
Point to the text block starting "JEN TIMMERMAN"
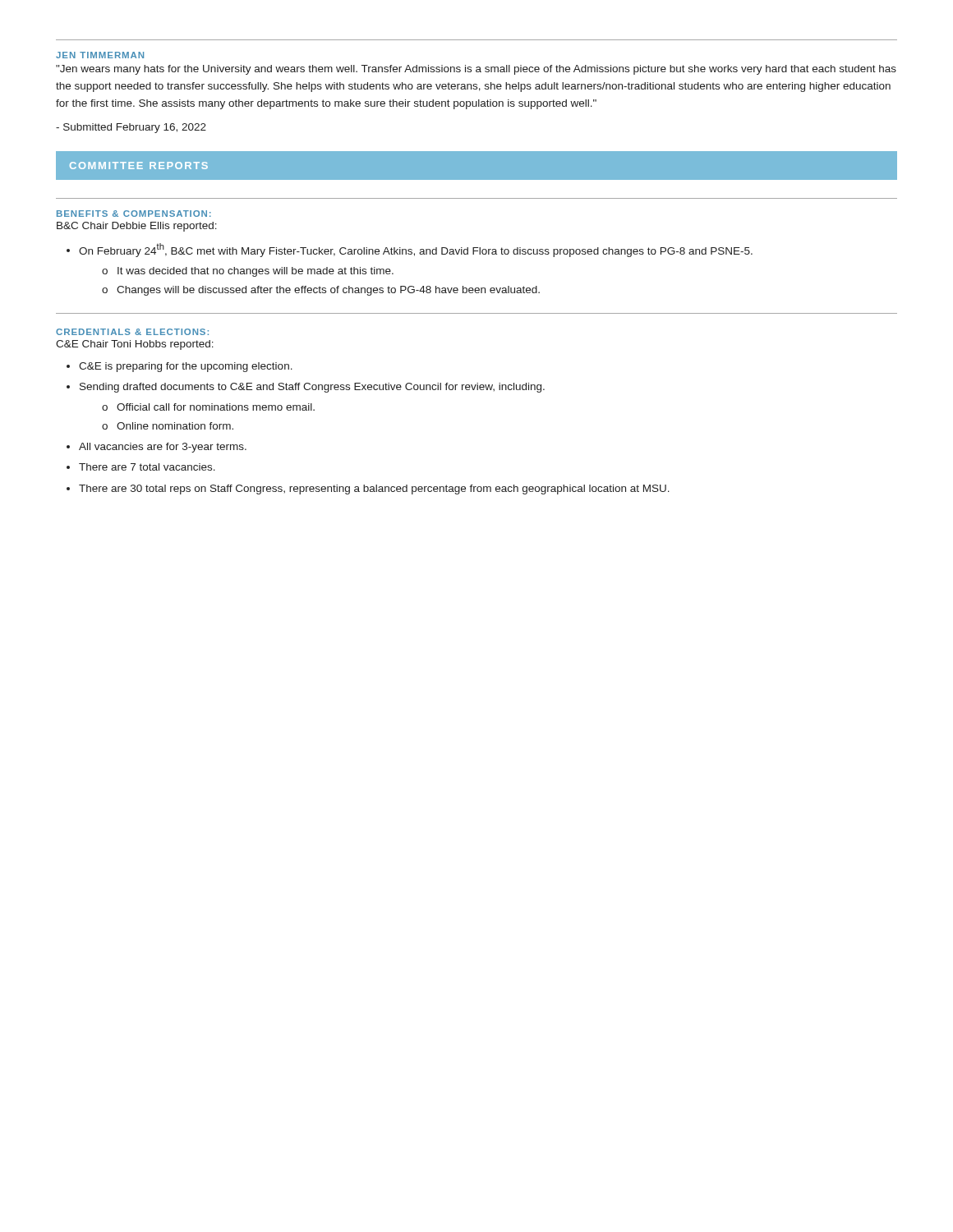point(101,55)
